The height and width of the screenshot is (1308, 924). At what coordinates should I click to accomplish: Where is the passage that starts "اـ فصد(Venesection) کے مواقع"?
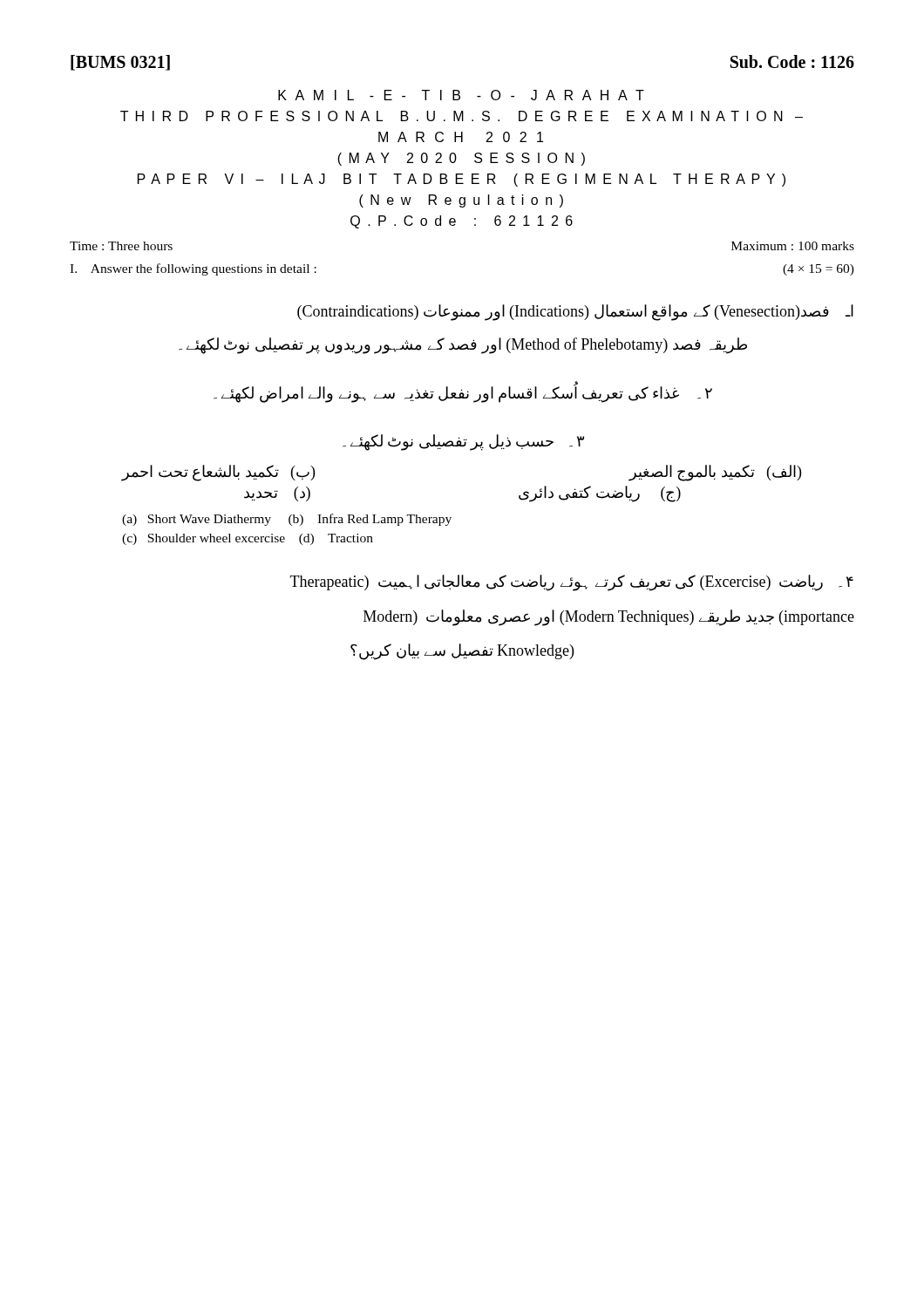(x=462, y=332)
